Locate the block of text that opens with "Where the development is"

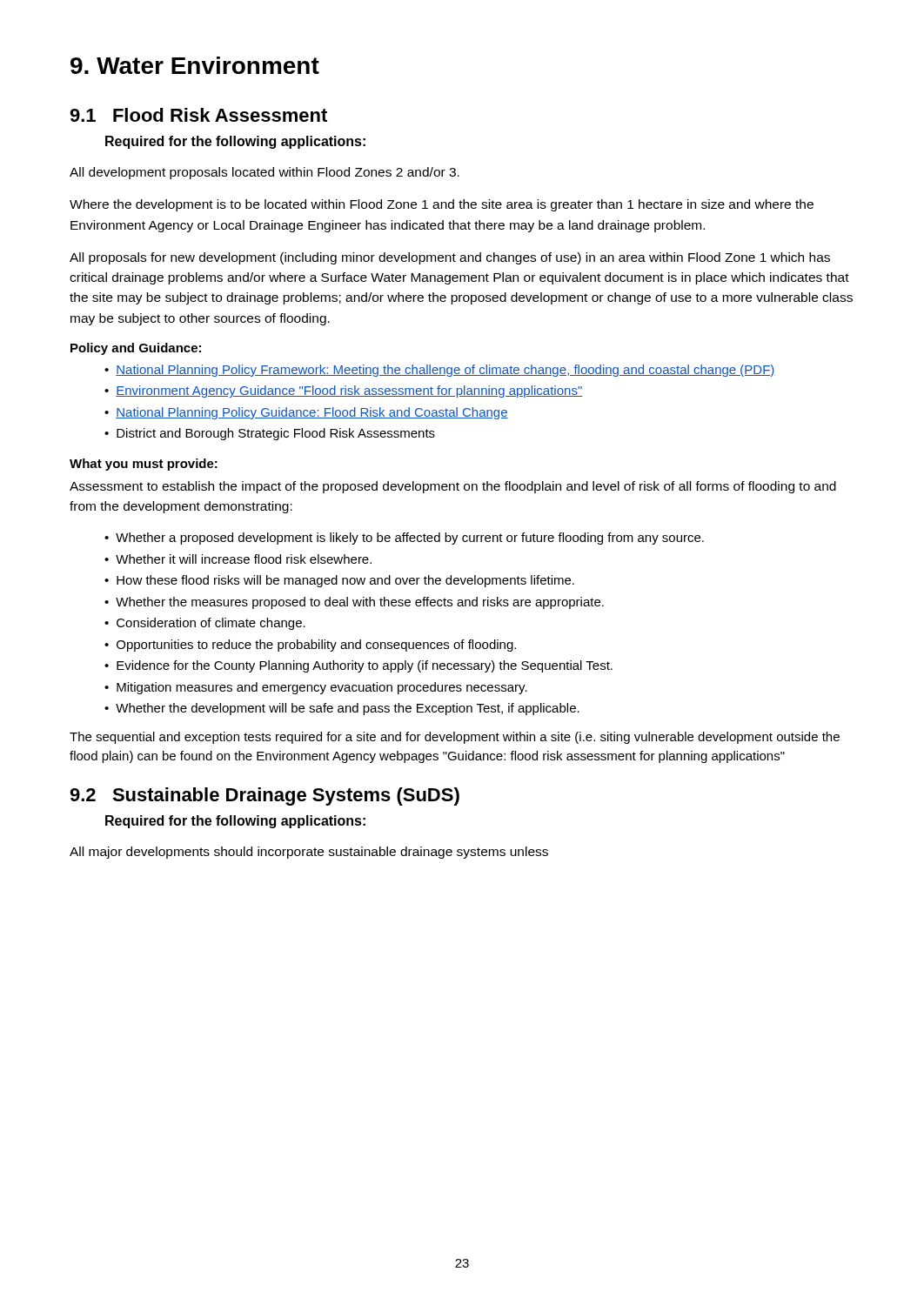point(462,214)
